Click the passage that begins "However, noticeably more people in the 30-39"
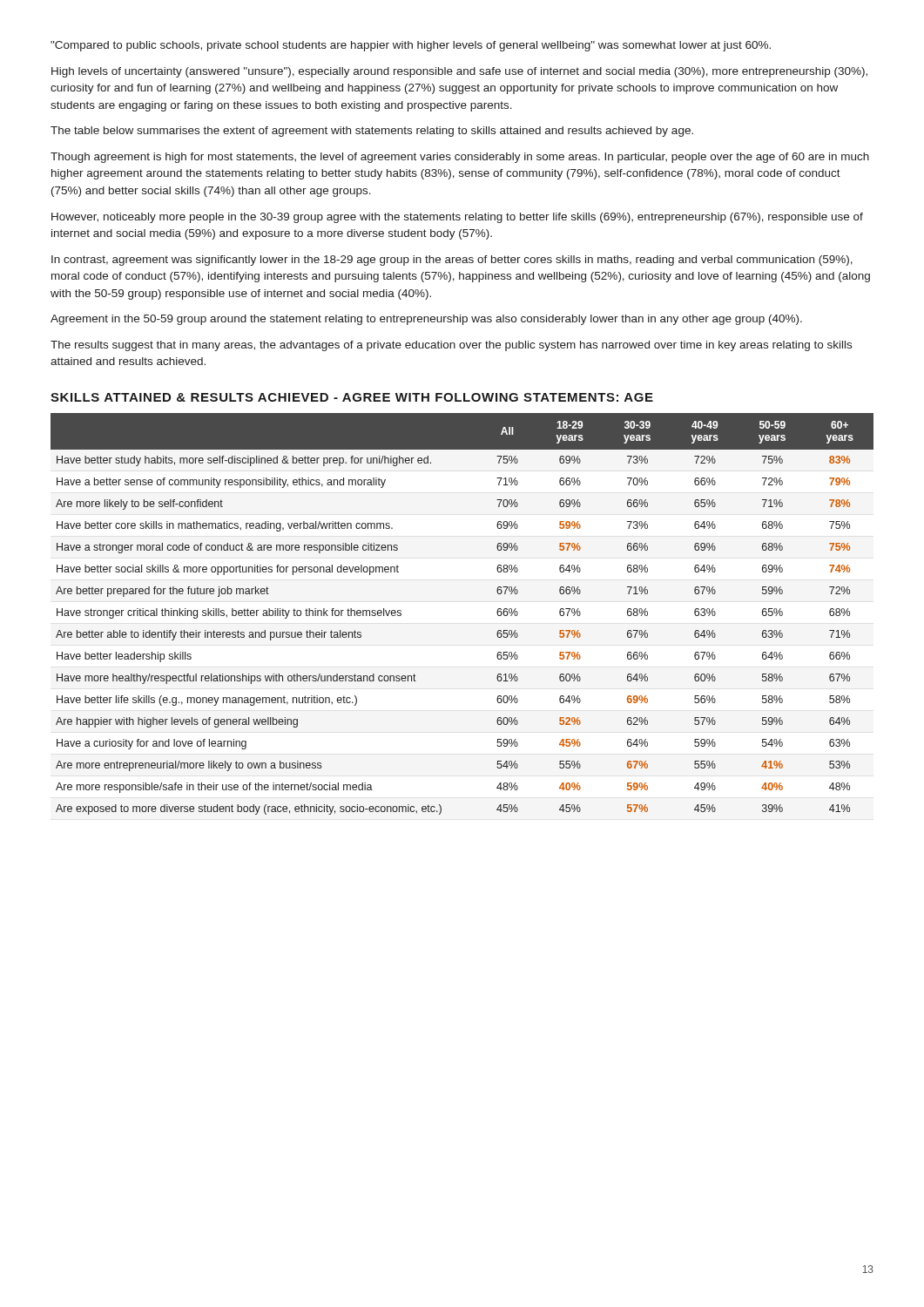924x1307 pixels. coord(457,225)
